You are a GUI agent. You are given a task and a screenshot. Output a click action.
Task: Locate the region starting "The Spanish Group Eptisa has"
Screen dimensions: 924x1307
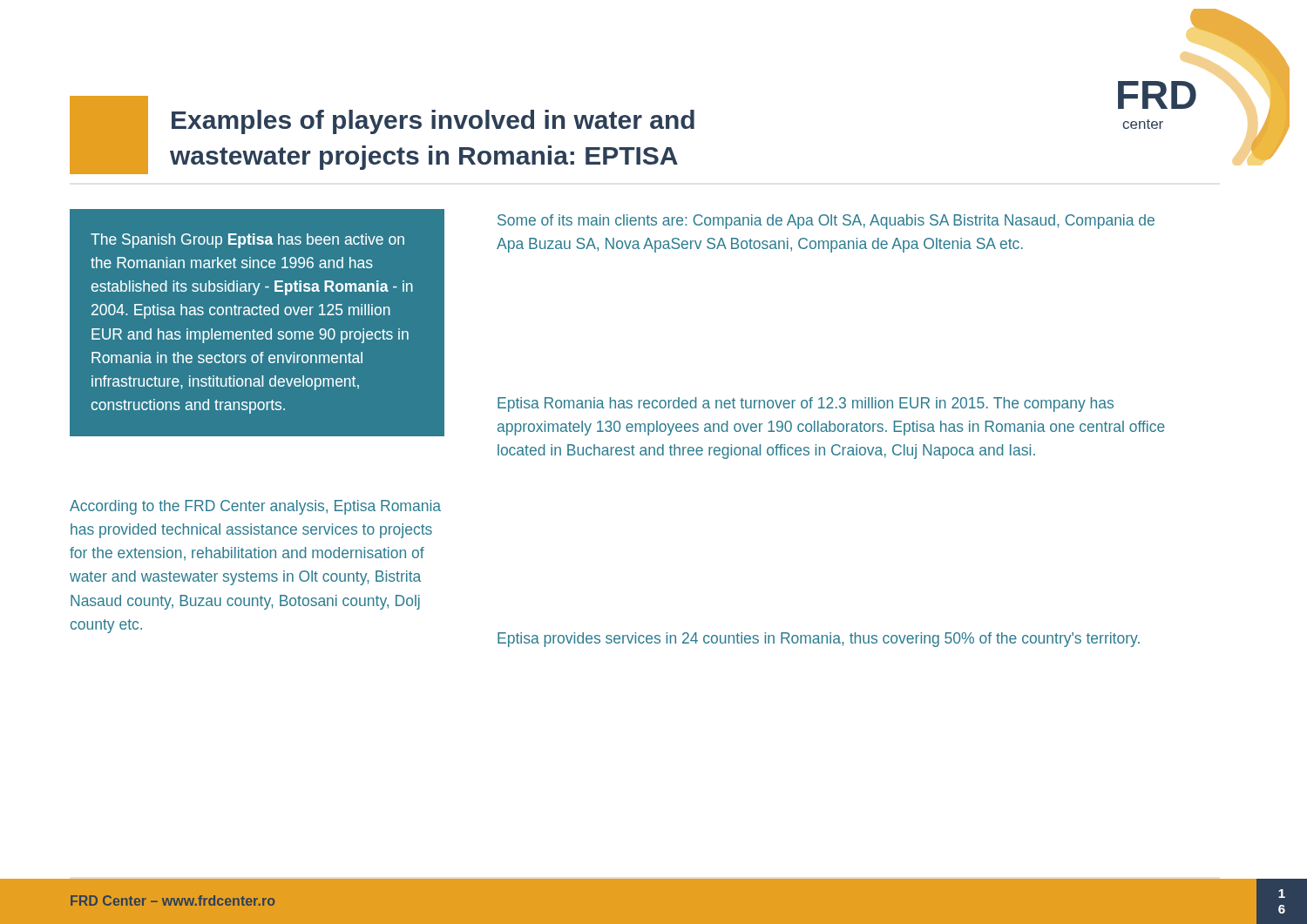click(252, 322)
